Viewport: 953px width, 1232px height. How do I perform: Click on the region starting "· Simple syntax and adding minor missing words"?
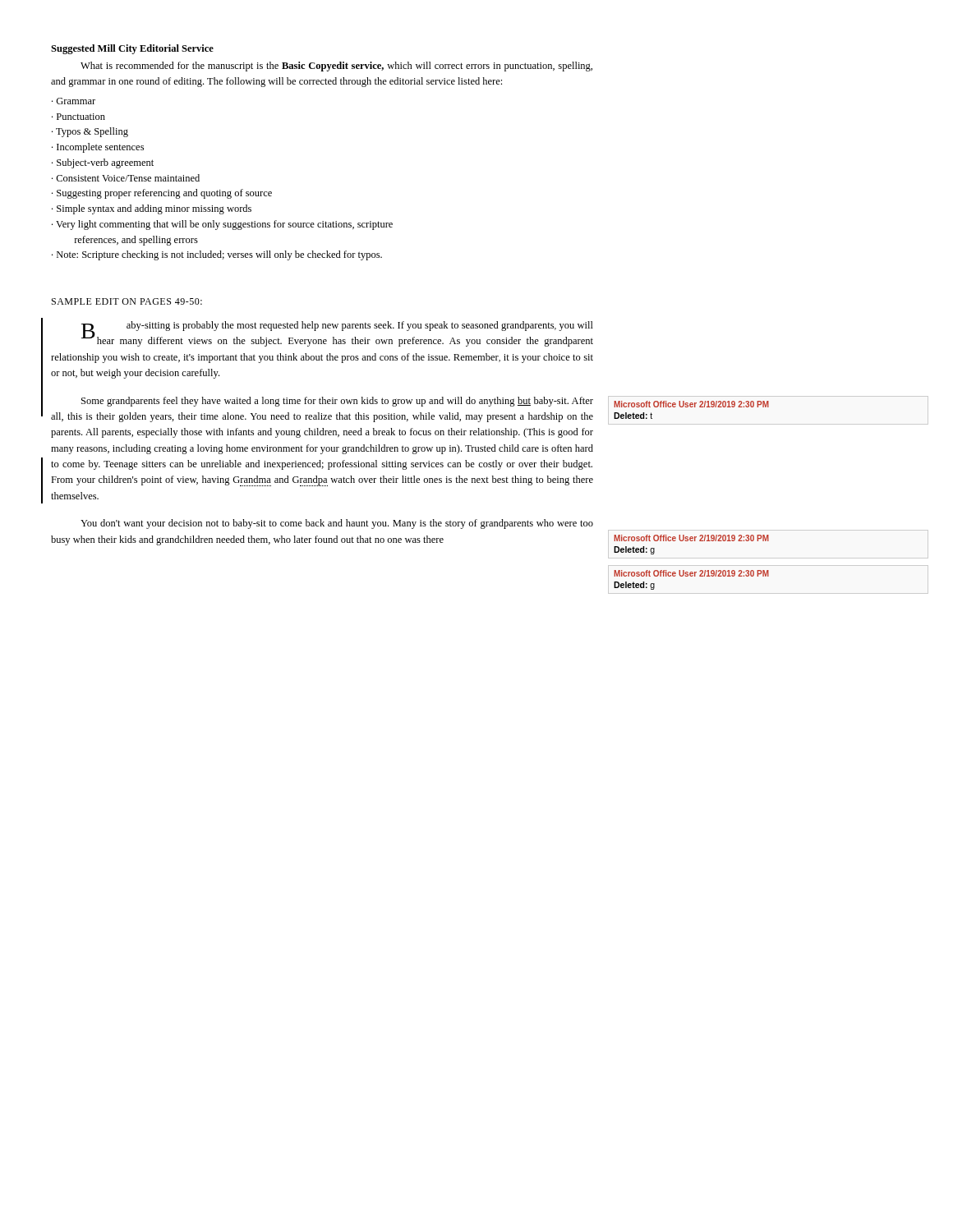pyautogui.click(x=151, y=209)
